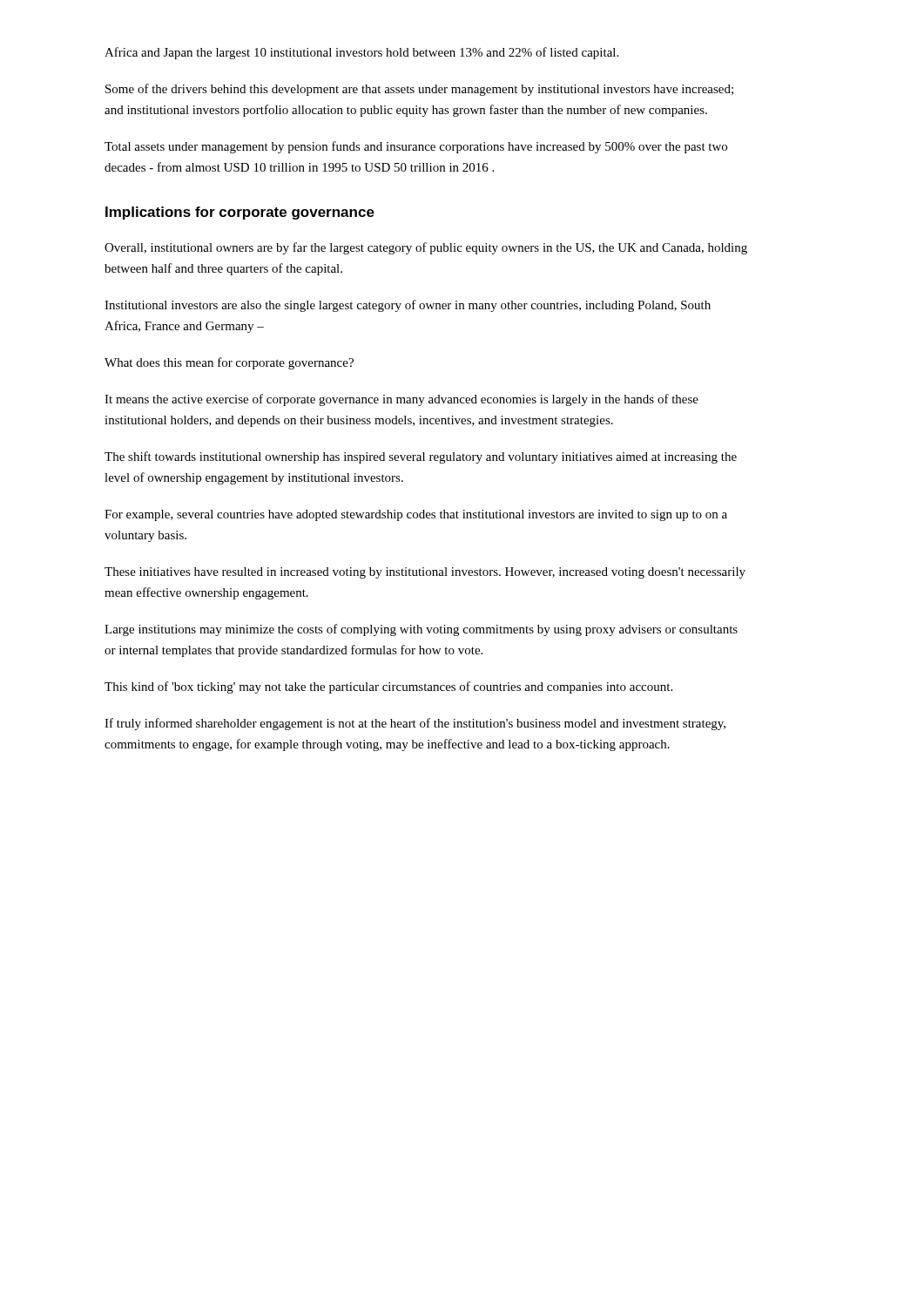Click on the text block that reads "The shift towards institutional ownership has"

[421, 467]
